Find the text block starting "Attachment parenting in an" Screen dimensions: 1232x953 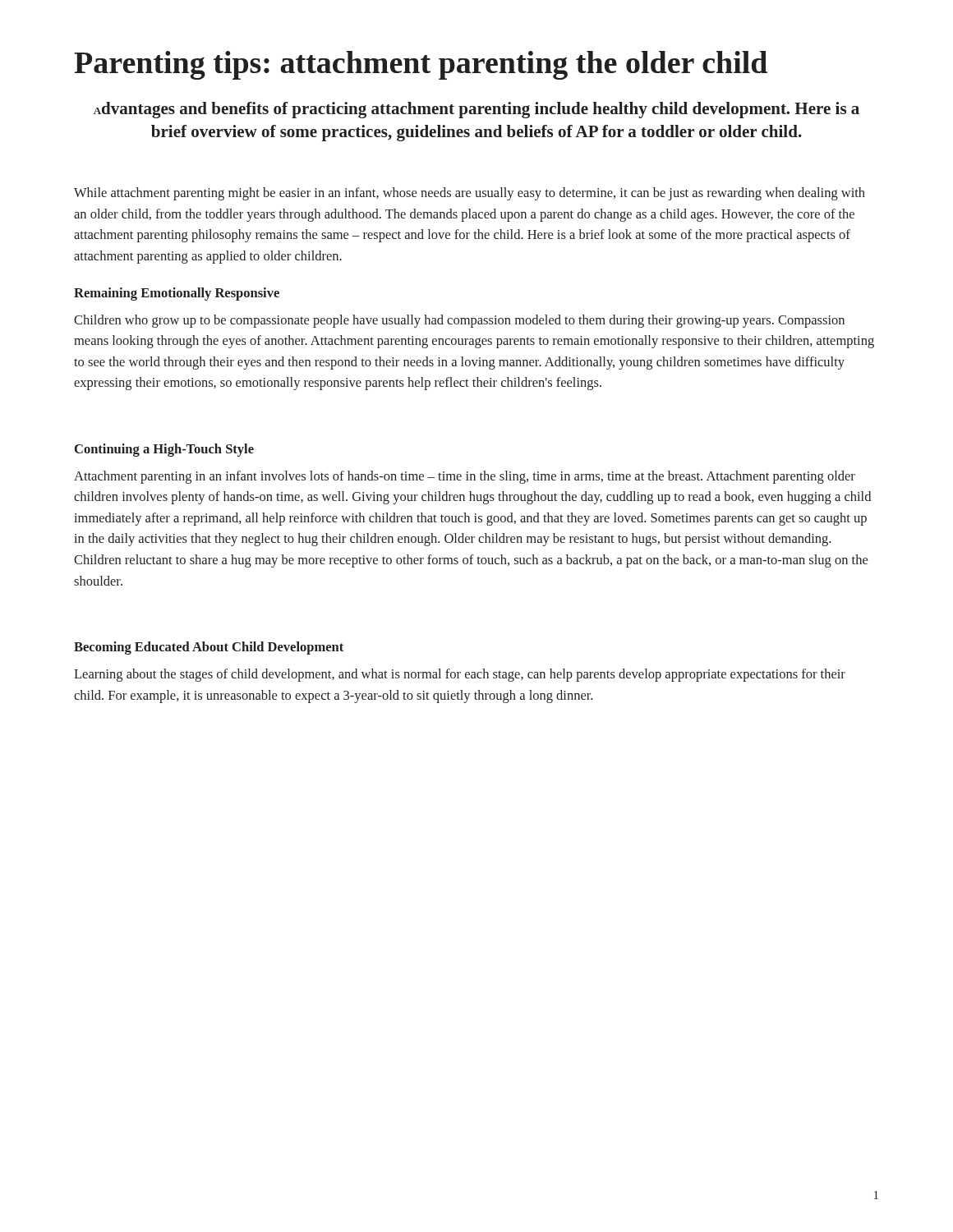(473, 528)
